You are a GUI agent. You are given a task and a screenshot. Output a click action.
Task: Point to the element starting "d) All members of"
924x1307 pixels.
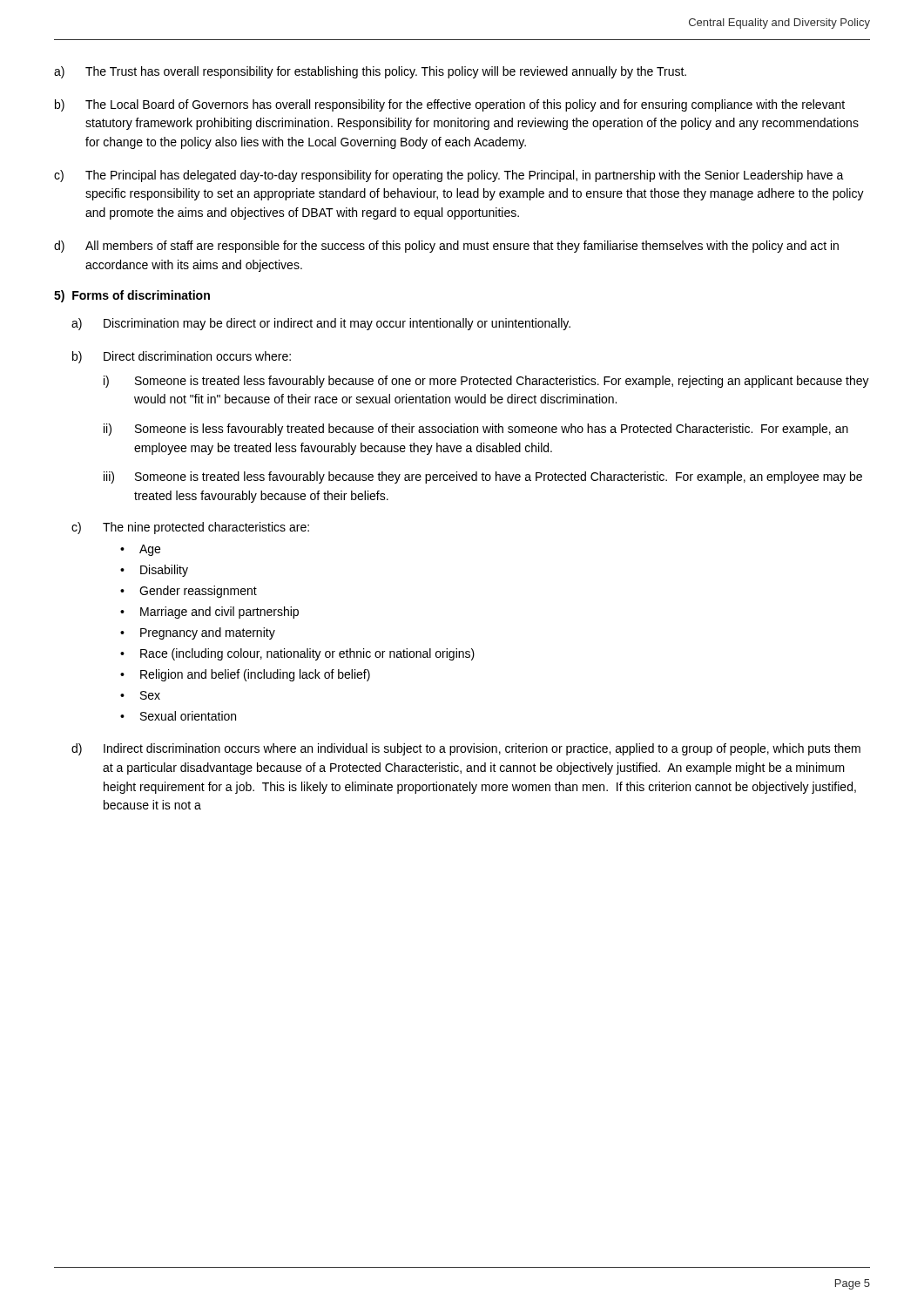point(462,256)
